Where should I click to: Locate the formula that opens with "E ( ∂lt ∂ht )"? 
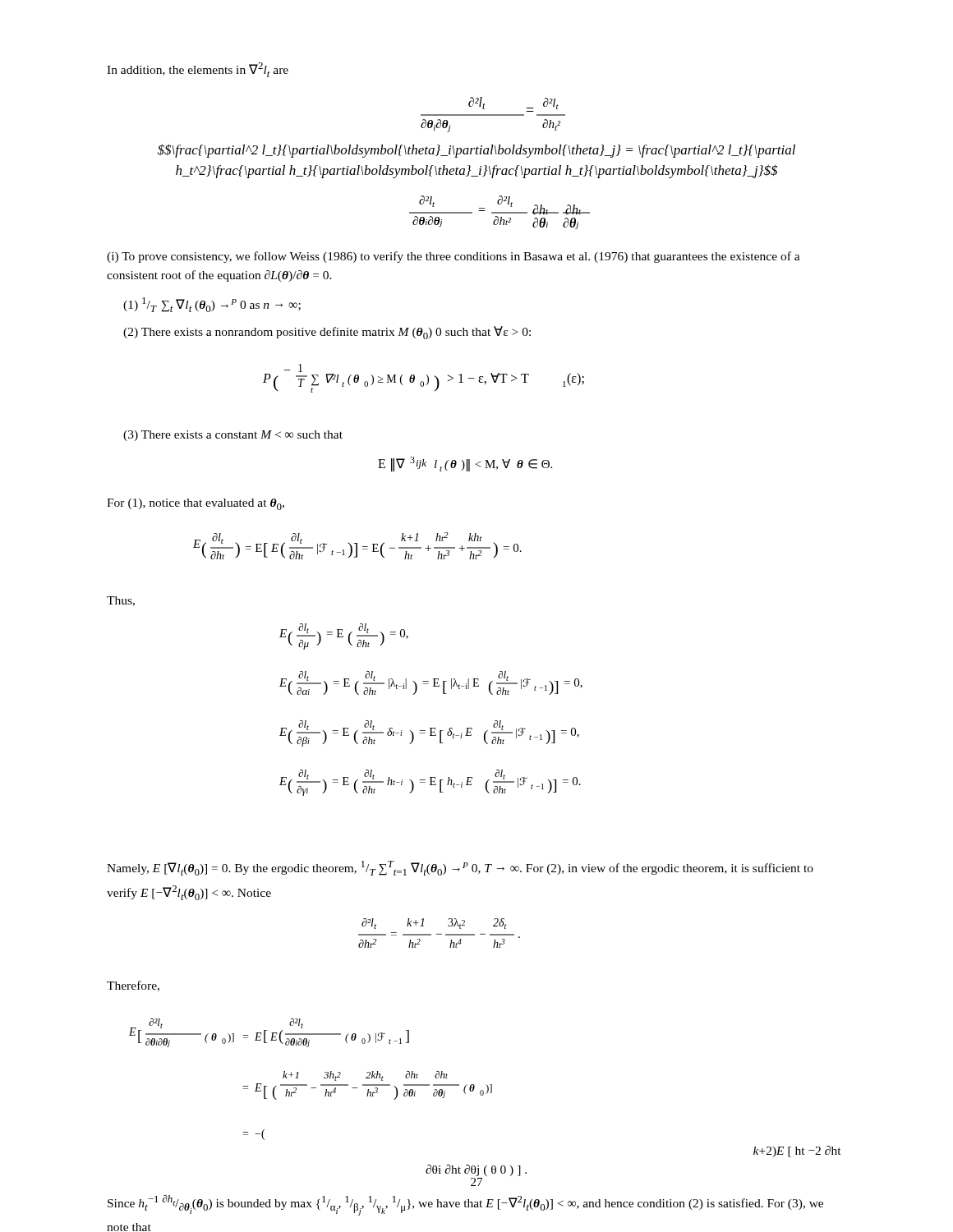[x=476, y=548]
